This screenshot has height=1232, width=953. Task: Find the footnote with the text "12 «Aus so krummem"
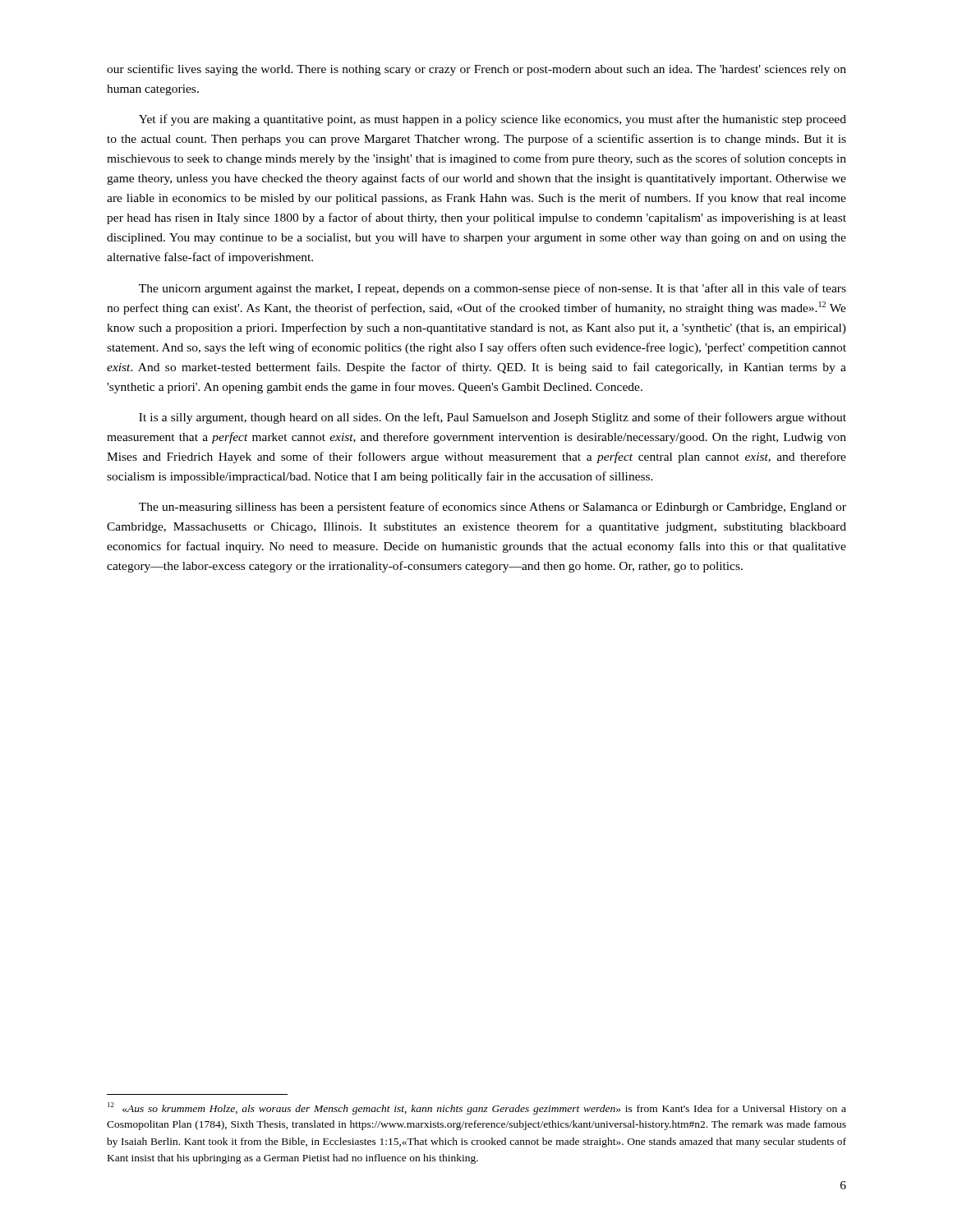click(476, 1130)
